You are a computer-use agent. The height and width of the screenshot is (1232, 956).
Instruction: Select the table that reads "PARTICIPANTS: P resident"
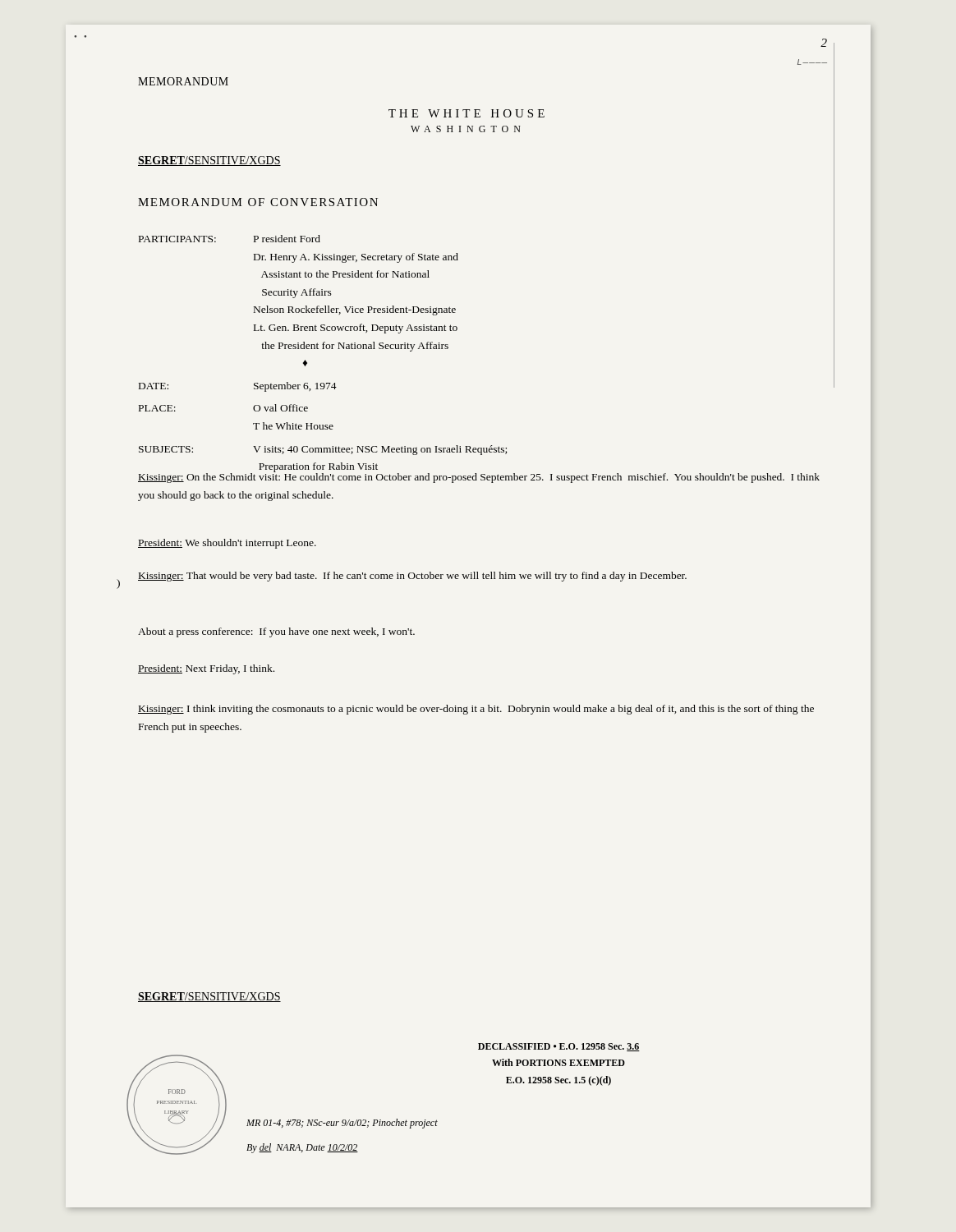484,355
